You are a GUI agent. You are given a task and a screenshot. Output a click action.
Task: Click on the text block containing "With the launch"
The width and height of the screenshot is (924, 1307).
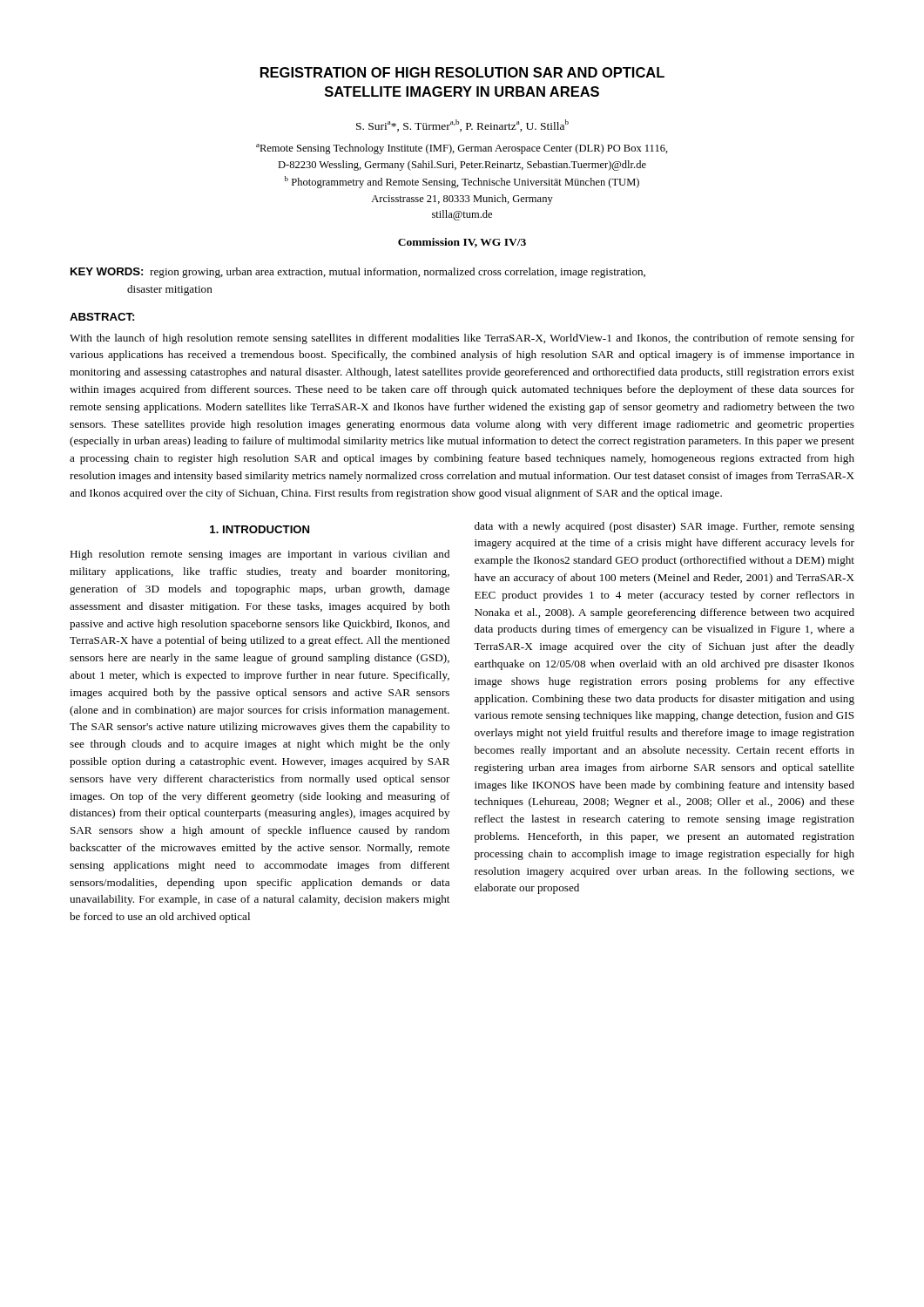pyautogui.click(x=462, y=415)
